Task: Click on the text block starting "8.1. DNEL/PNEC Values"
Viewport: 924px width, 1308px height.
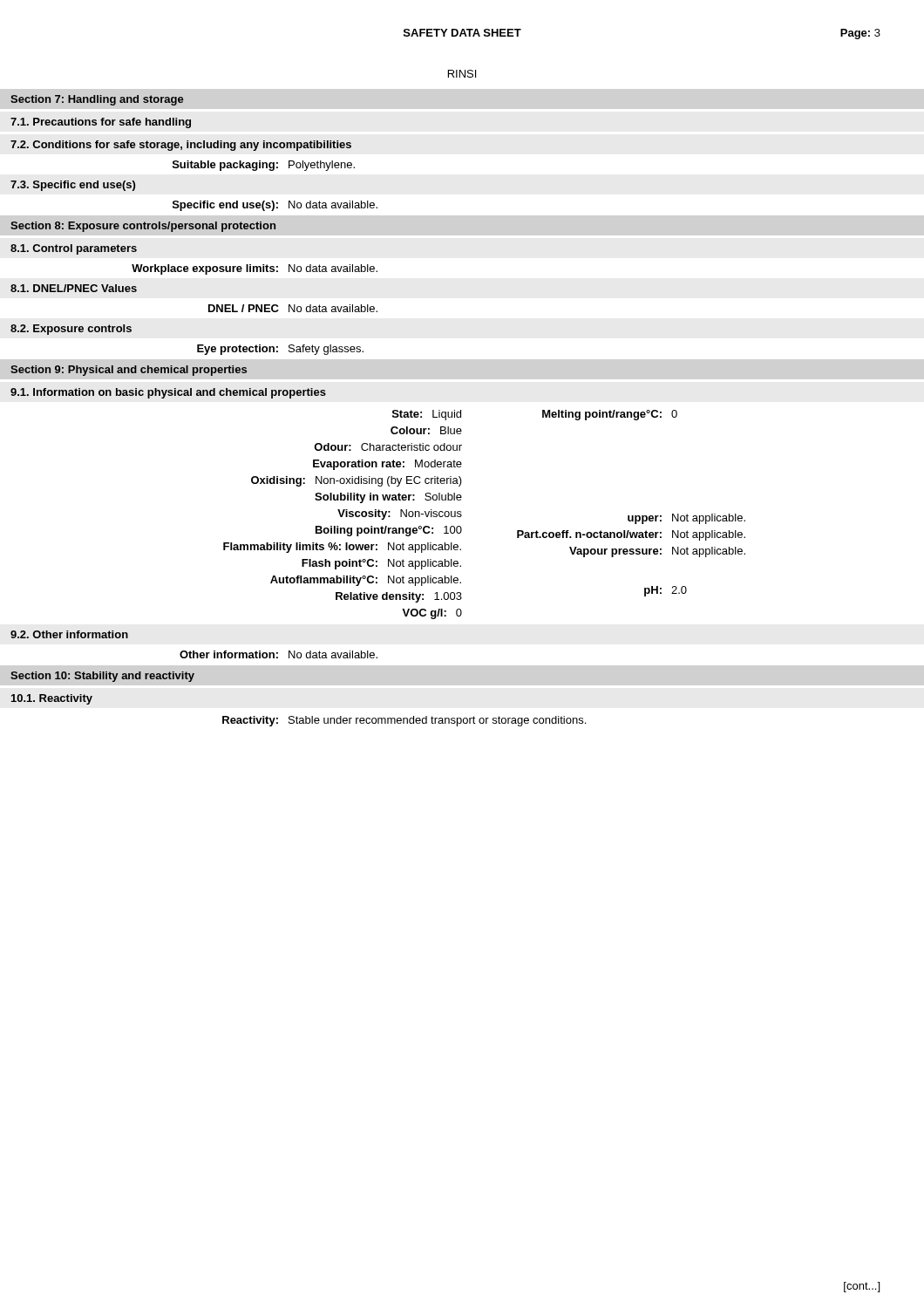Action: click(74, 288)
